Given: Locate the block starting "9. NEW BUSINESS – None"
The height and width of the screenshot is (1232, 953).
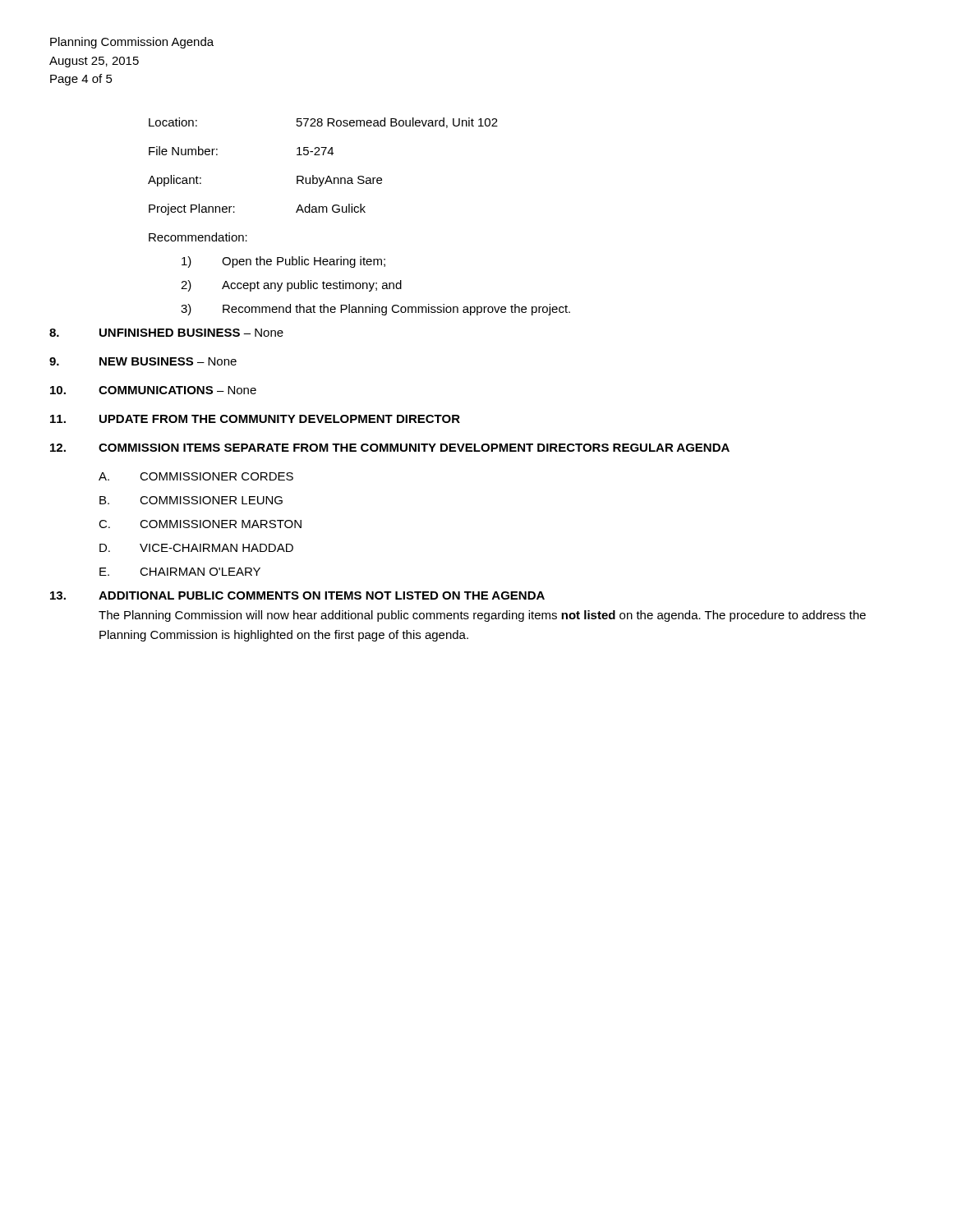Looking at the screenshot, I should tap(143, 361).
